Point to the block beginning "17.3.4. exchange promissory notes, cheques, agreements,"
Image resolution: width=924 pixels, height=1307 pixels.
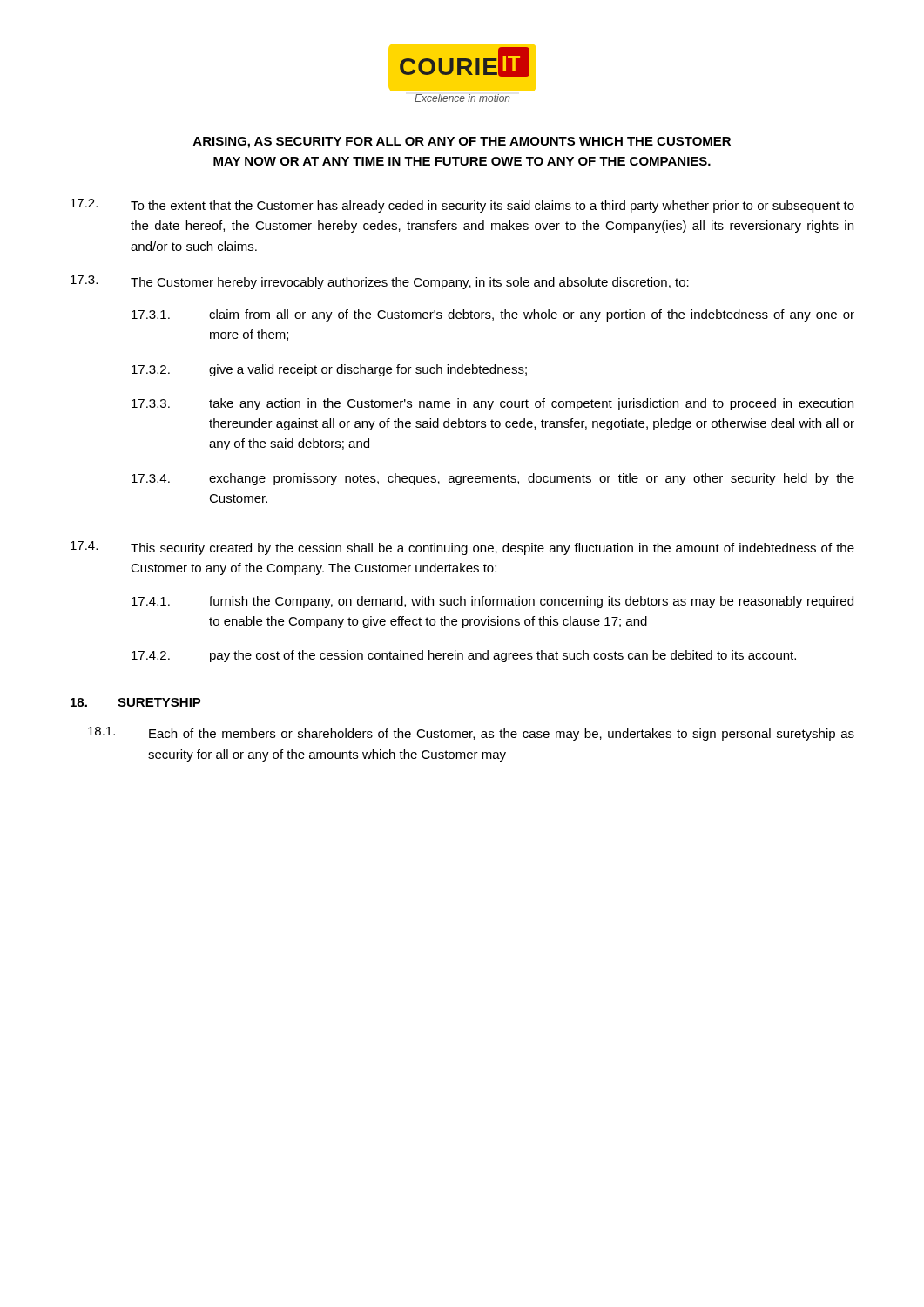pos(492,488)
